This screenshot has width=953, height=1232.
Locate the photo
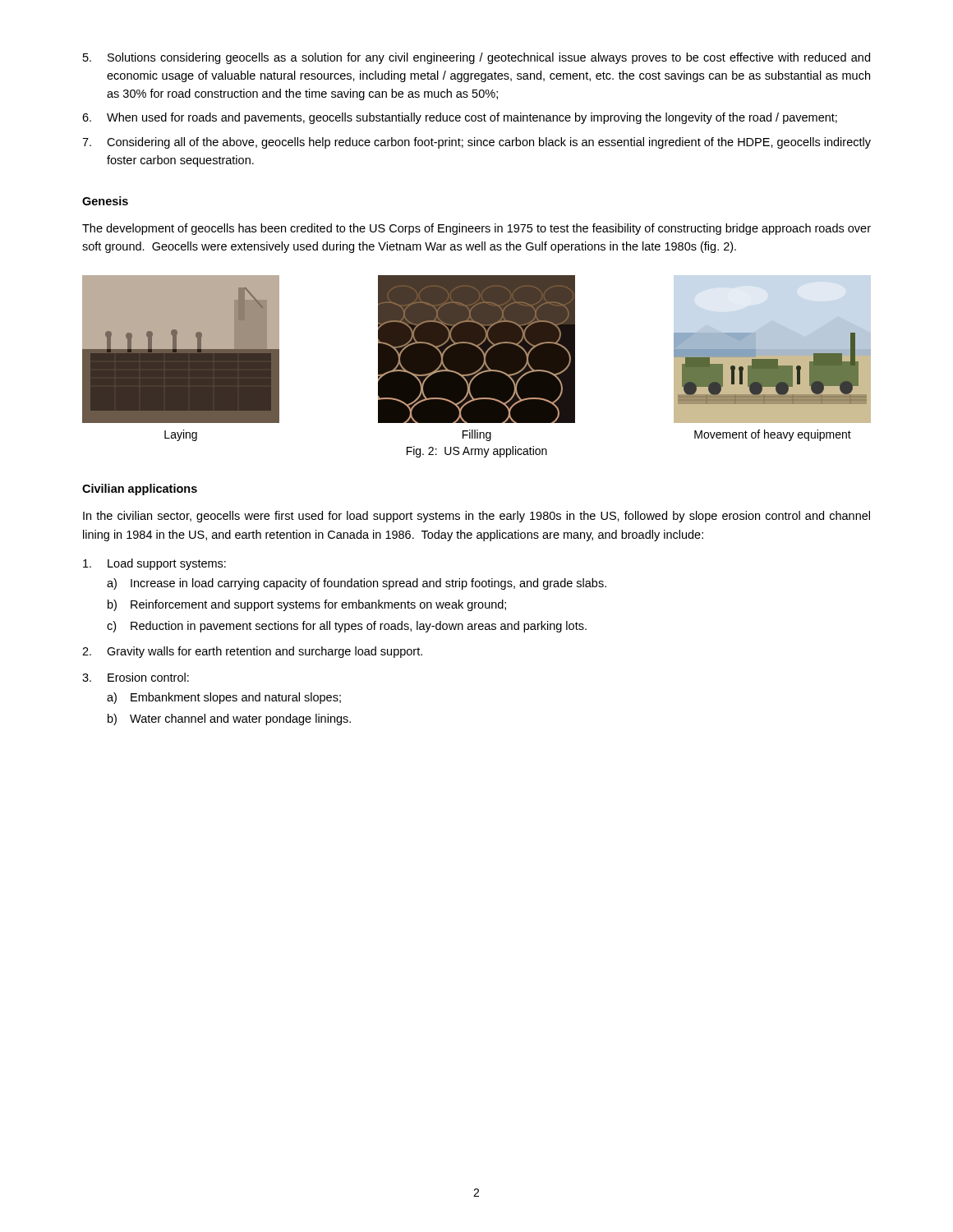pos(476,367)
